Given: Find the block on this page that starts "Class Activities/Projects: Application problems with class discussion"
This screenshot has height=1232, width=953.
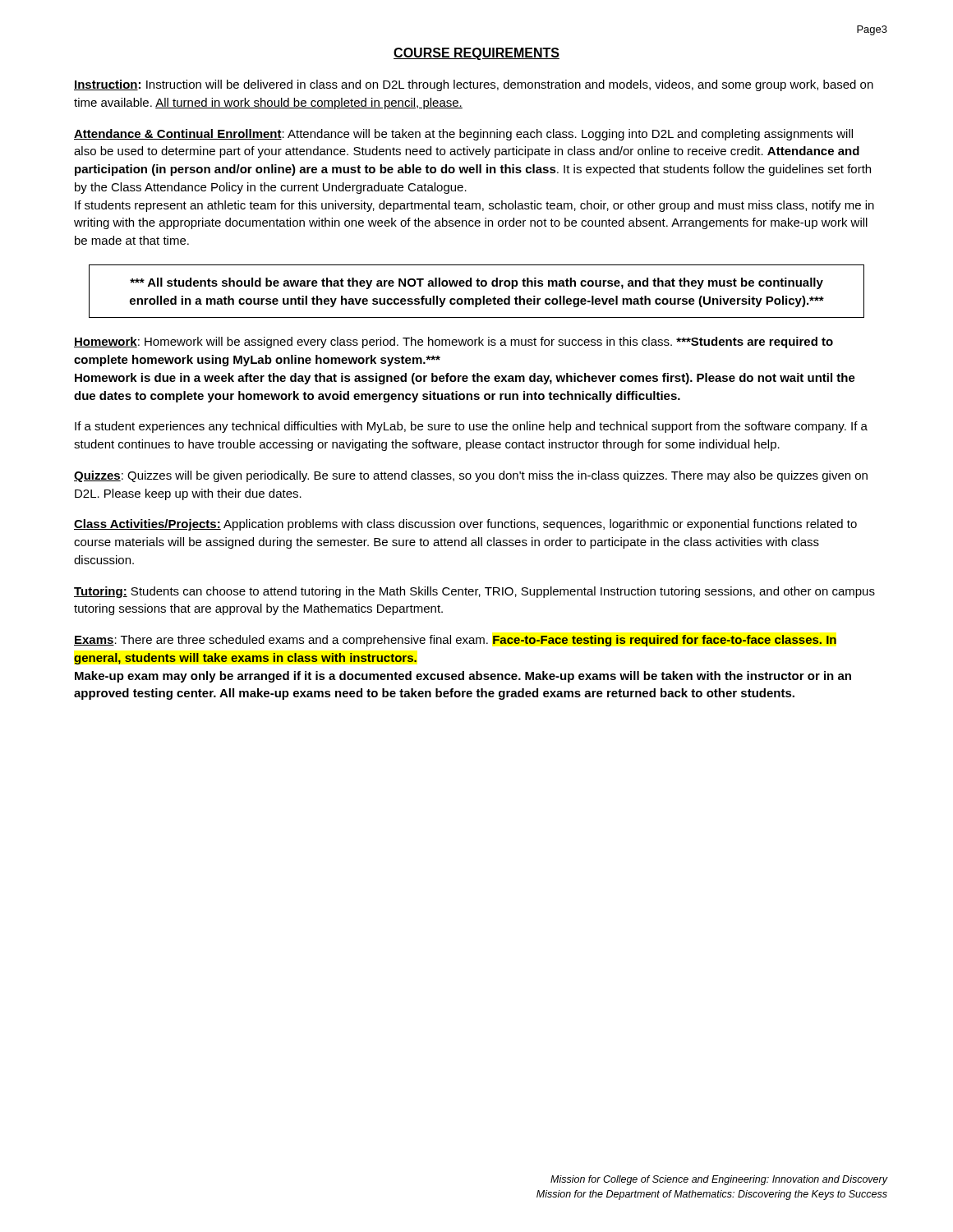Looking at the screenshot, I should 466,542.
